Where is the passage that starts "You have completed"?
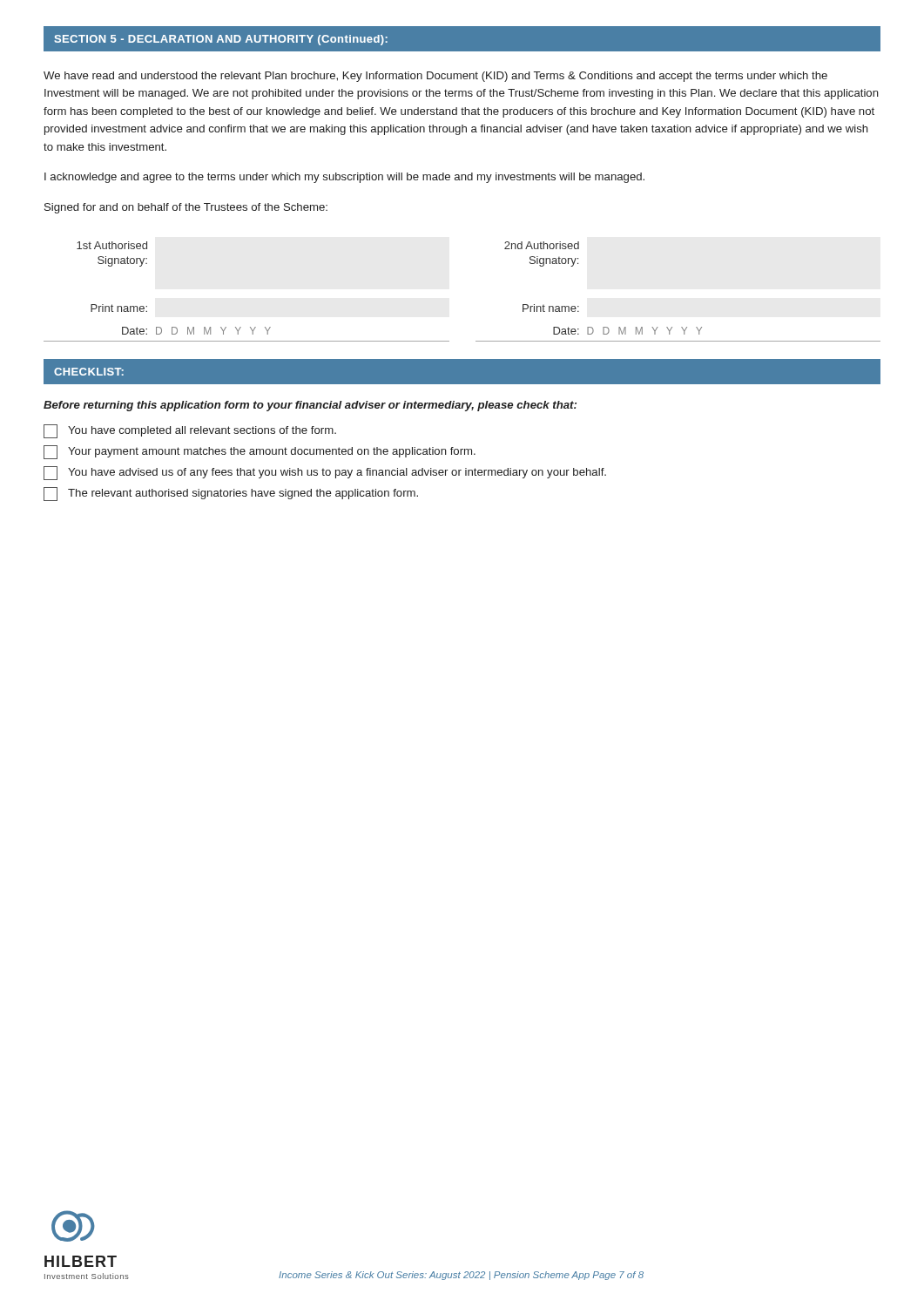Viewport: 924px width, 1307px height. pos(190,431)
